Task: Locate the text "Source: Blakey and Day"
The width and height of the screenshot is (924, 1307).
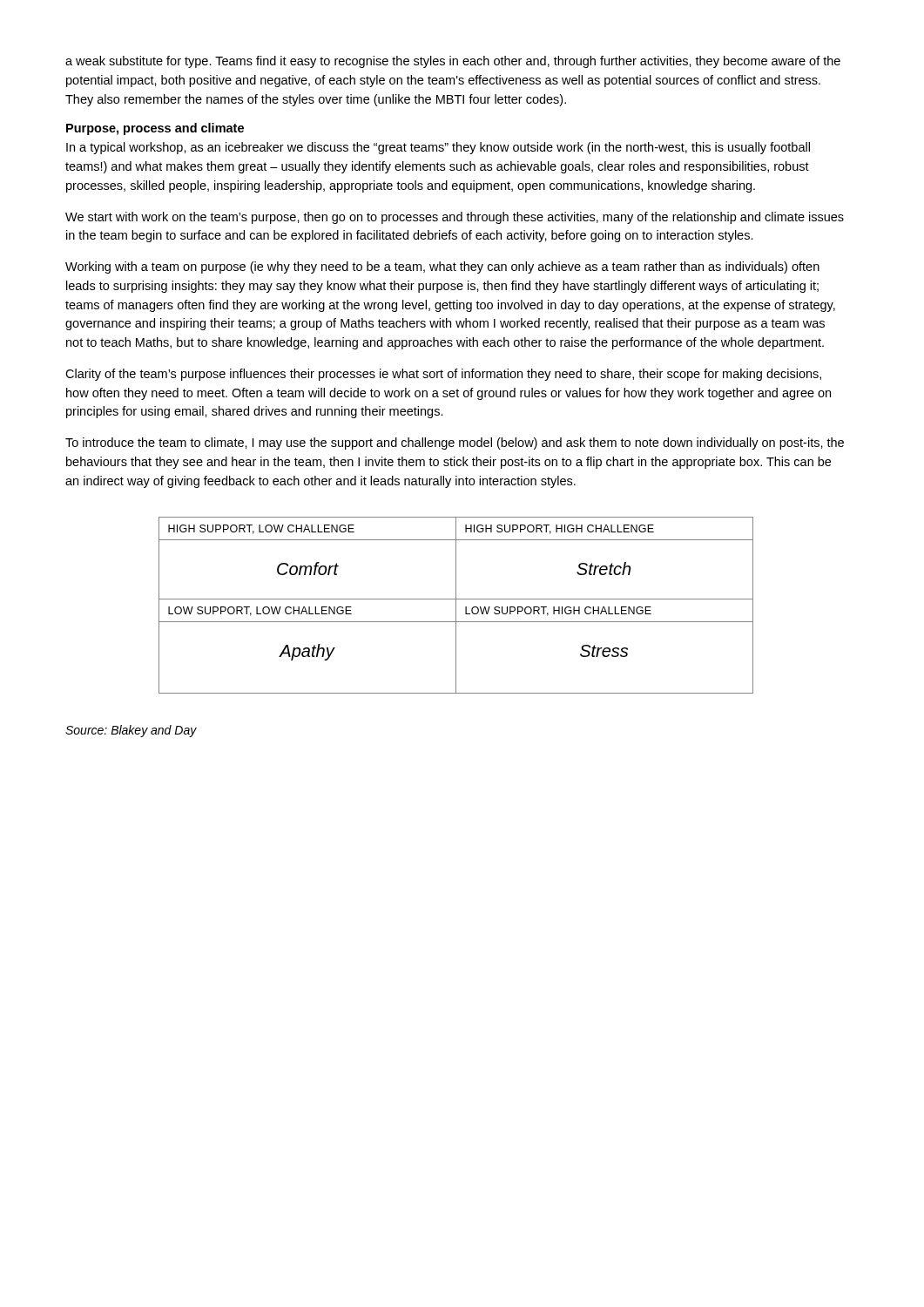Action: pos(131,730)
